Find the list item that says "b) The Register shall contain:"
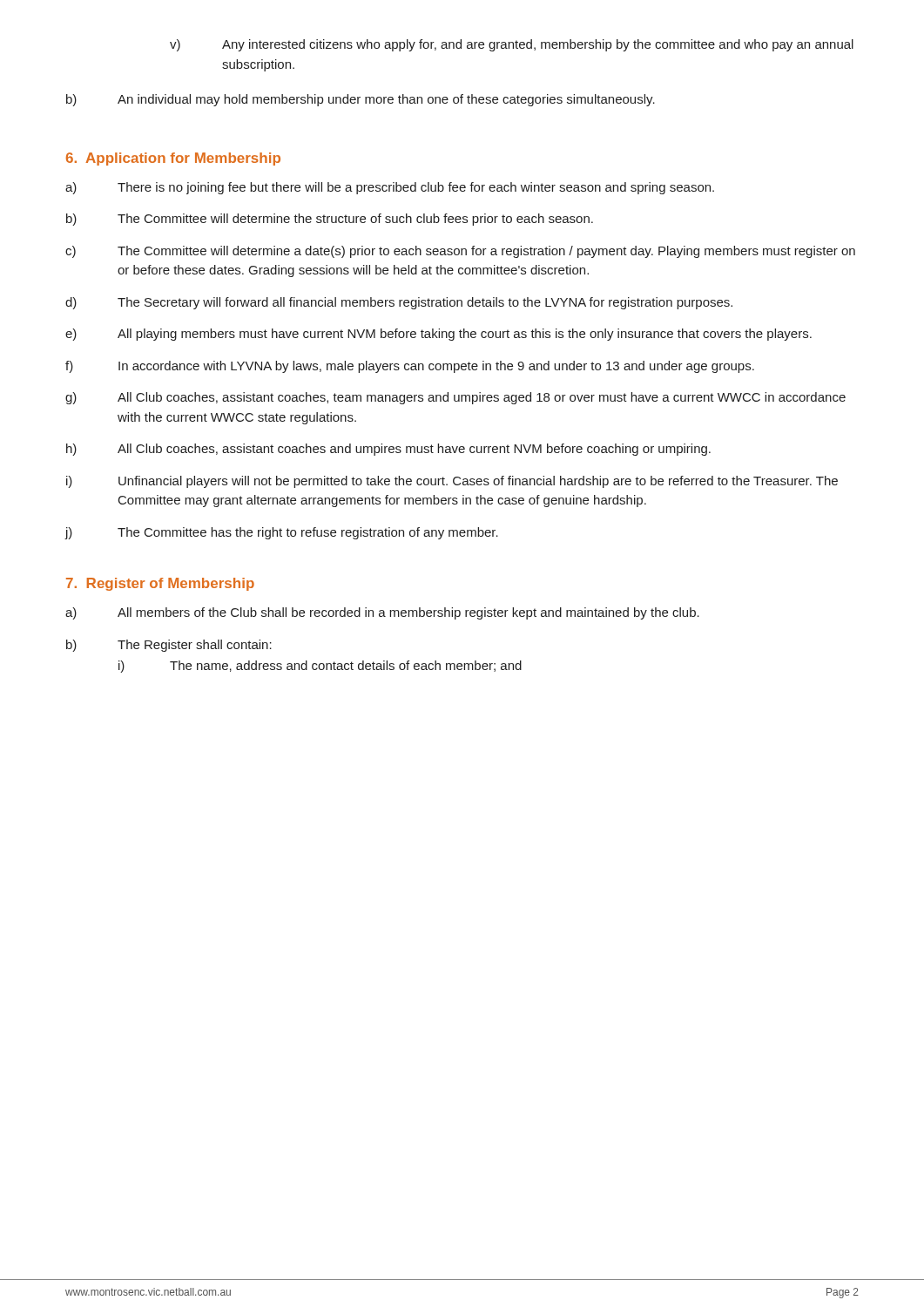 [462, 655]
